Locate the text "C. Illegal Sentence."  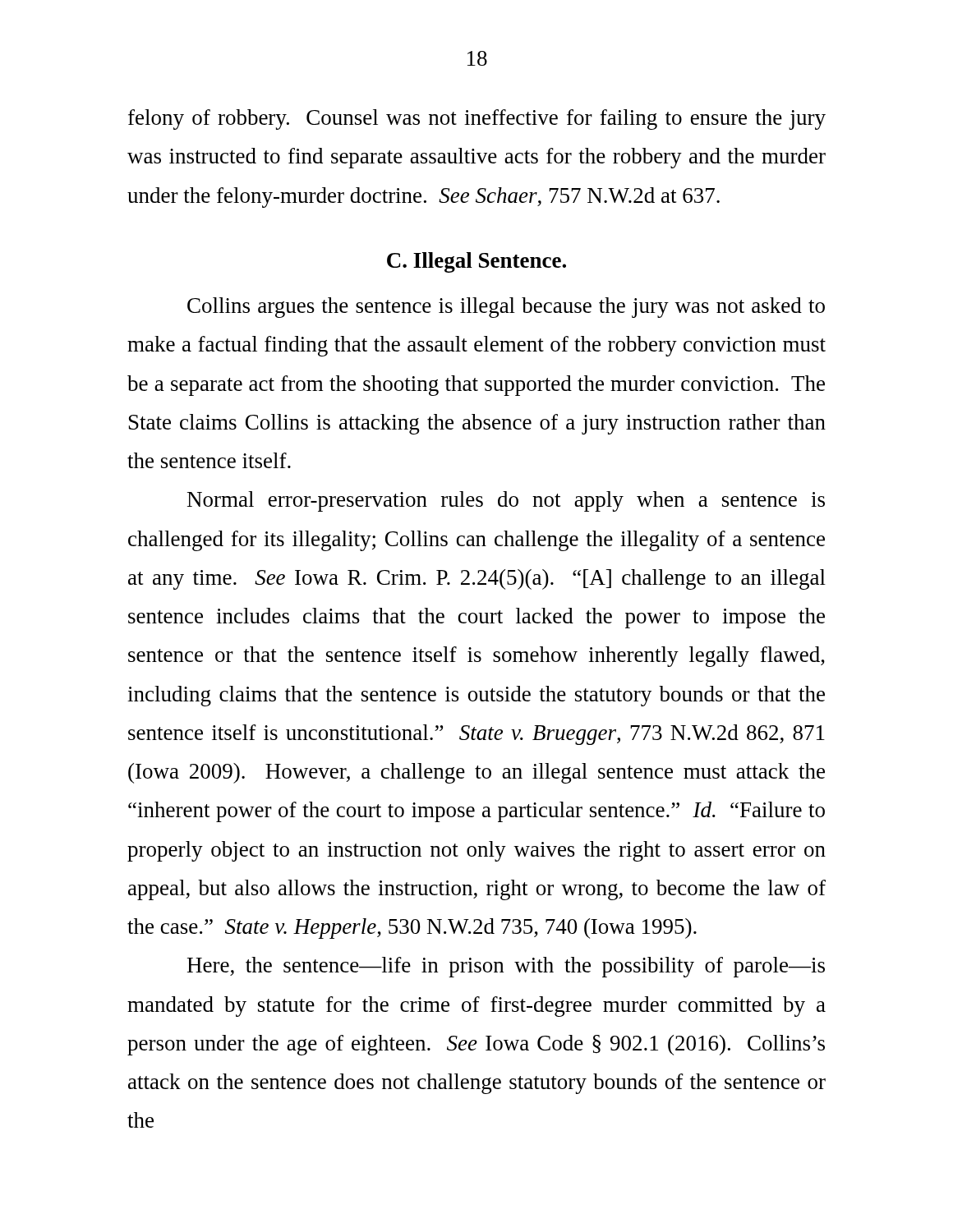pyautogui.click(x=476, y=260)
